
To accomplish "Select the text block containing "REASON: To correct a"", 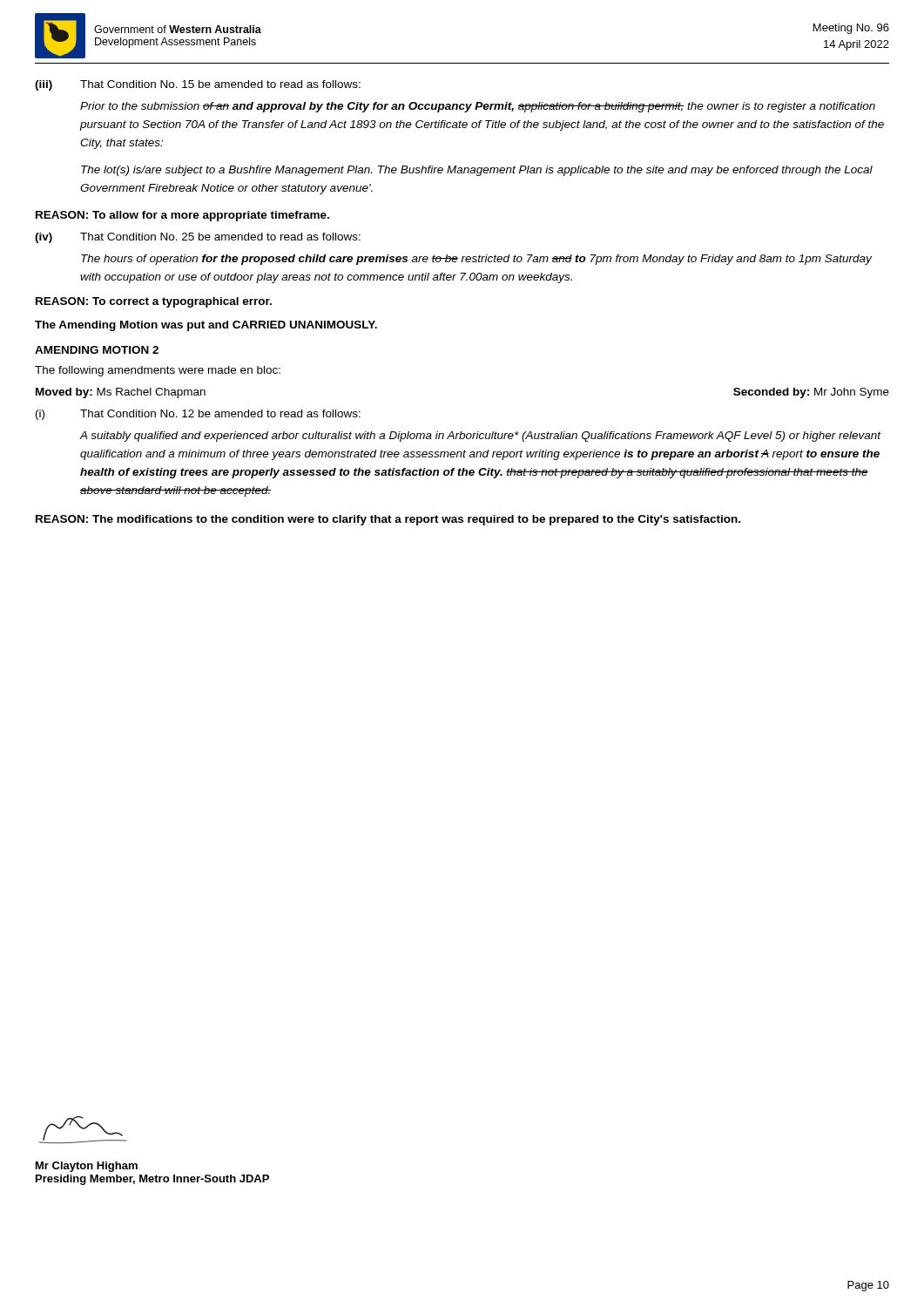I will coord(154,301).
